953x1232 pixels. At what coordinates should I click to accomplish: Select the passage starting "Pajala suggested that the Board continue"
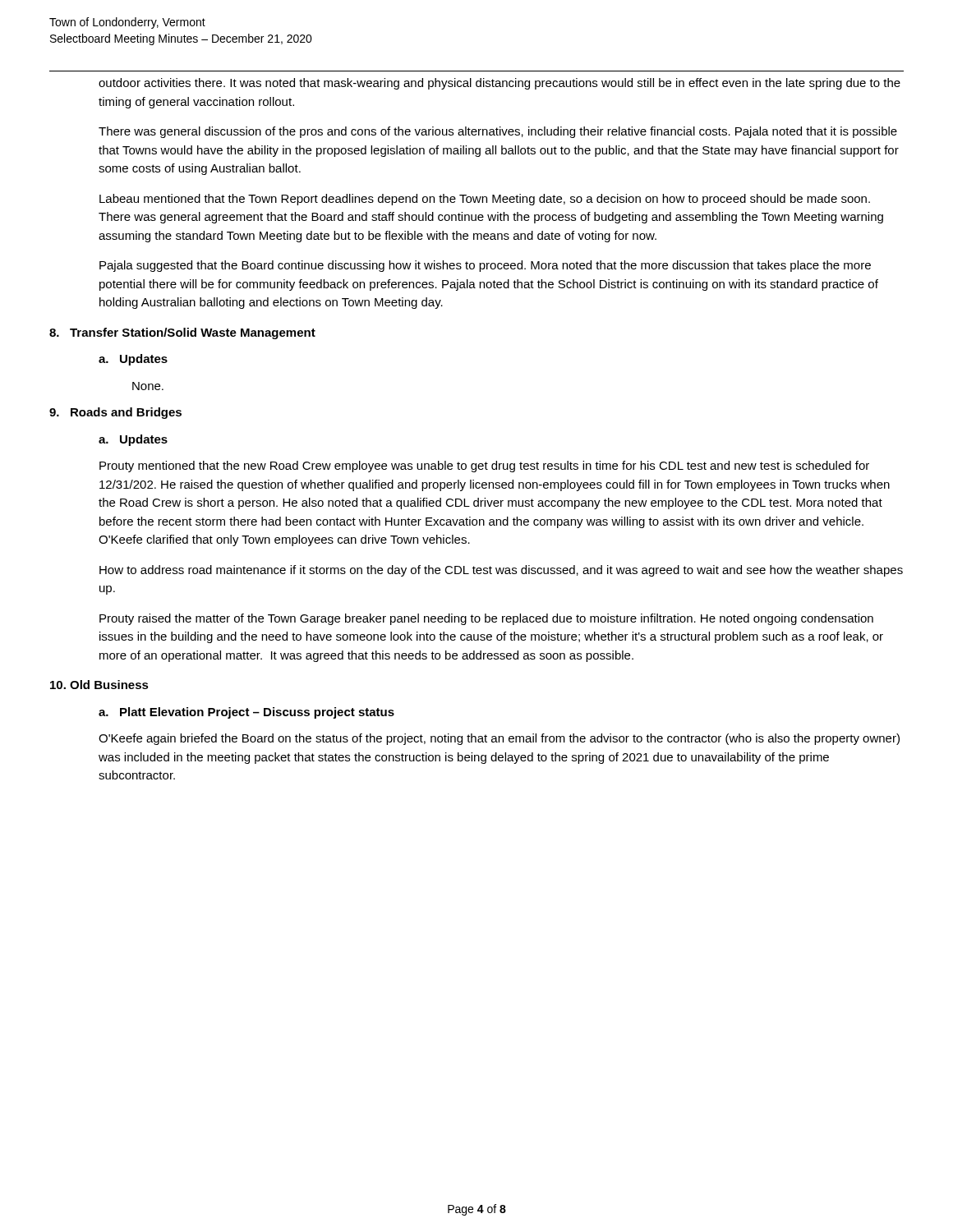(488, 283)
